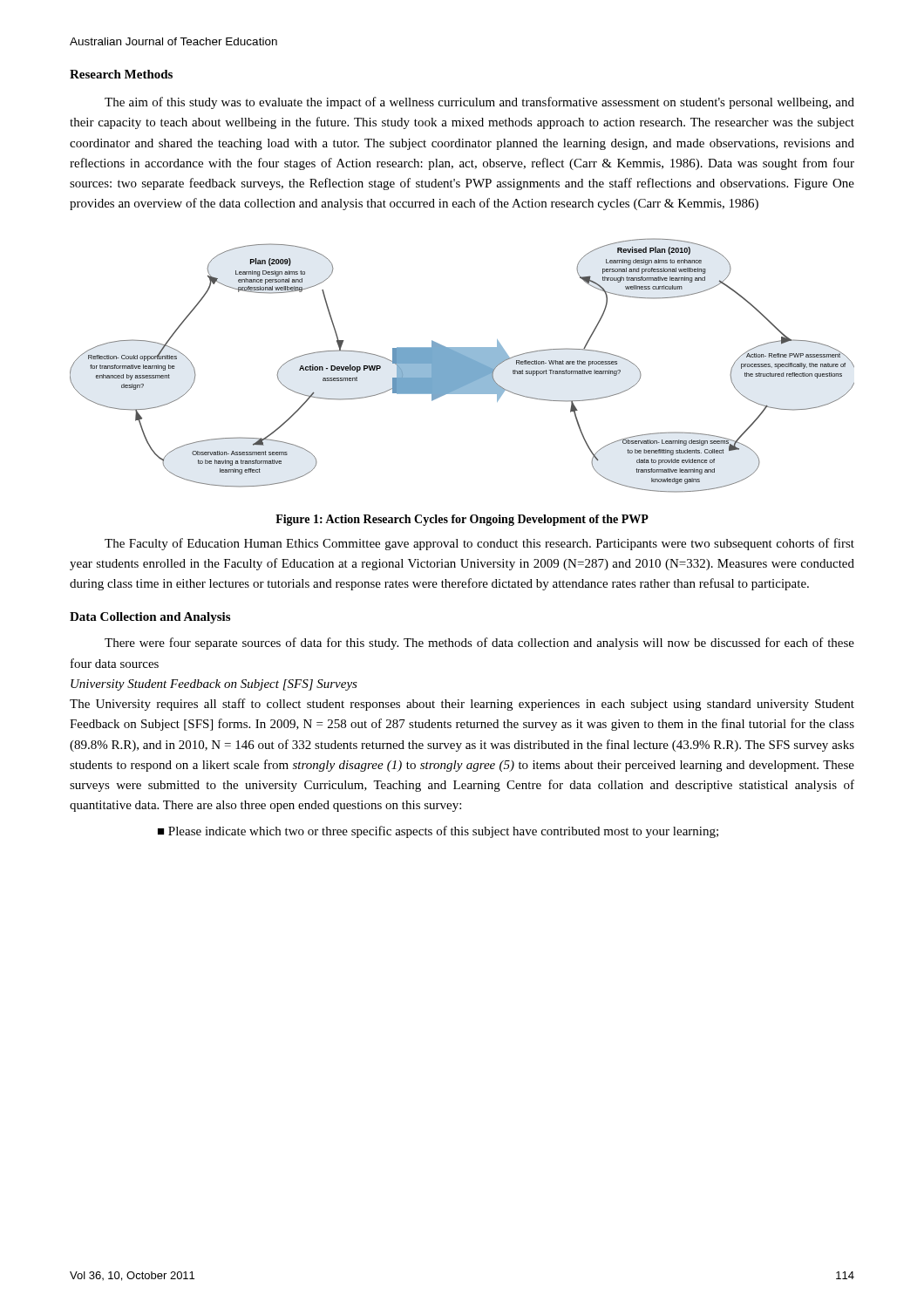The height and width of the screenshot is (1308, 924).
Task: Click where it says "Research Methods"
Action: point(121,74)
